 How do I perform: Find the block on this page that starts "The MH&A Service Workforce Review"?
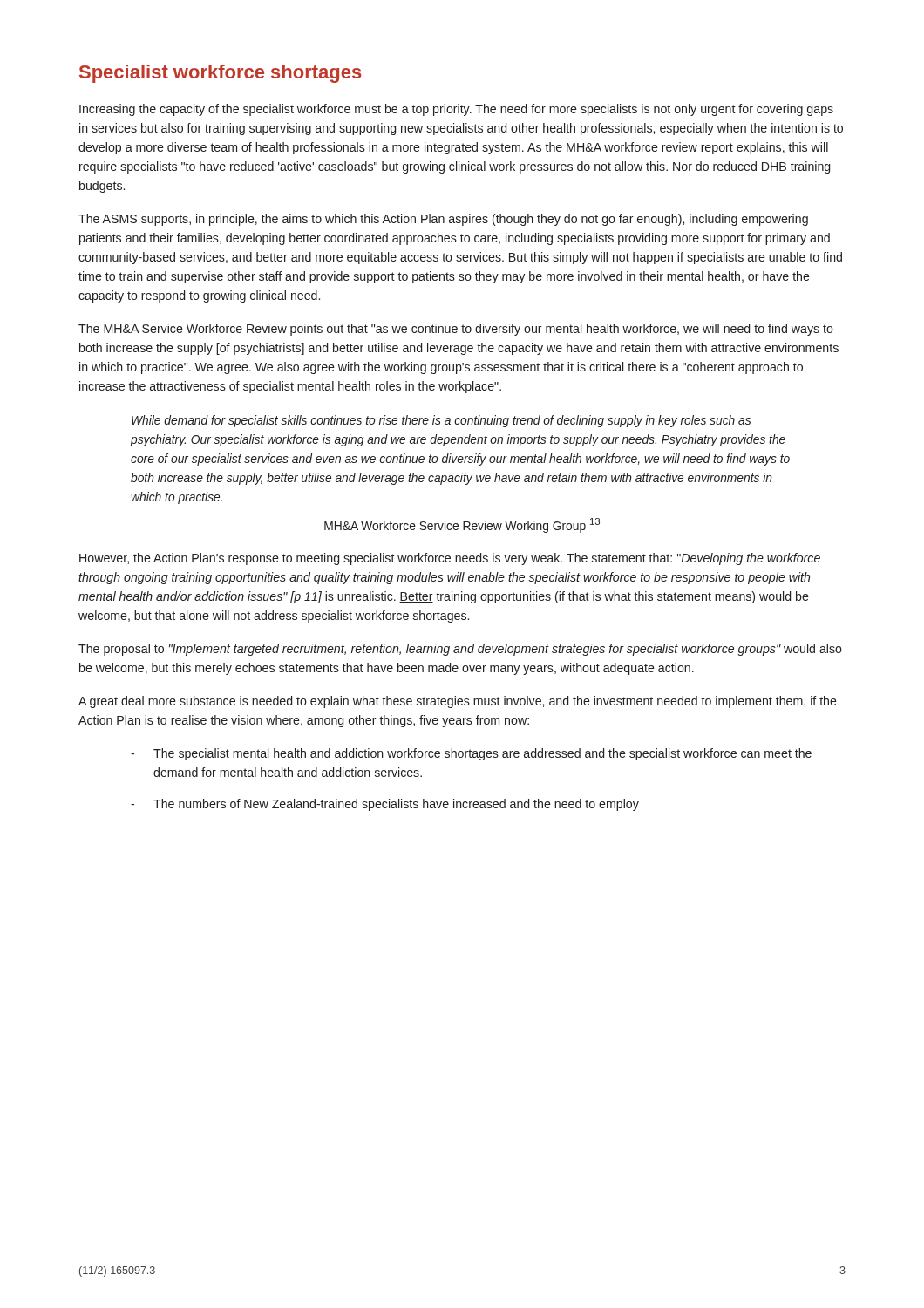(459, 358)
